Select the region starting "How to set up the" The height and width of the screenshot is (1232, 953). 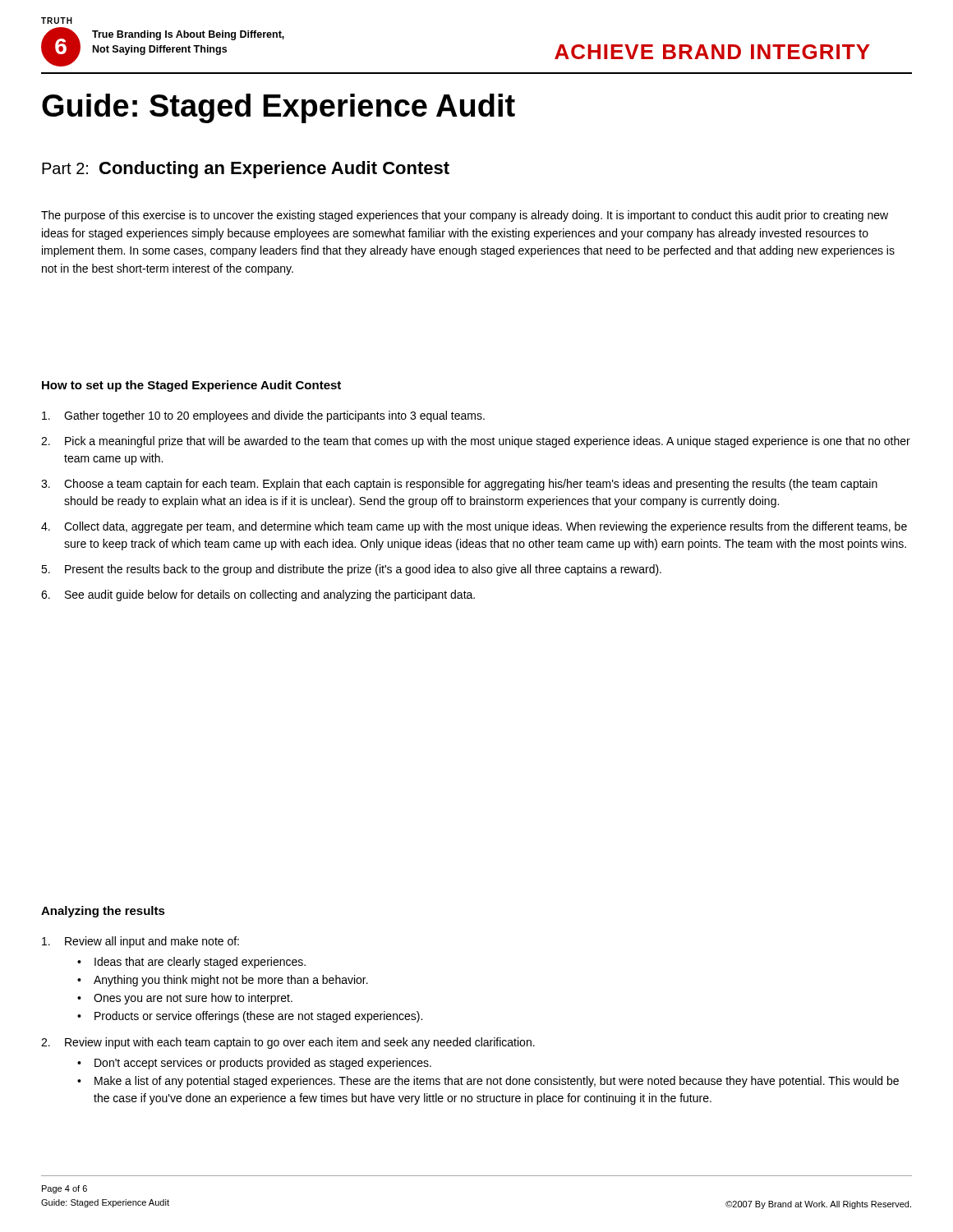tap(191, 386)
